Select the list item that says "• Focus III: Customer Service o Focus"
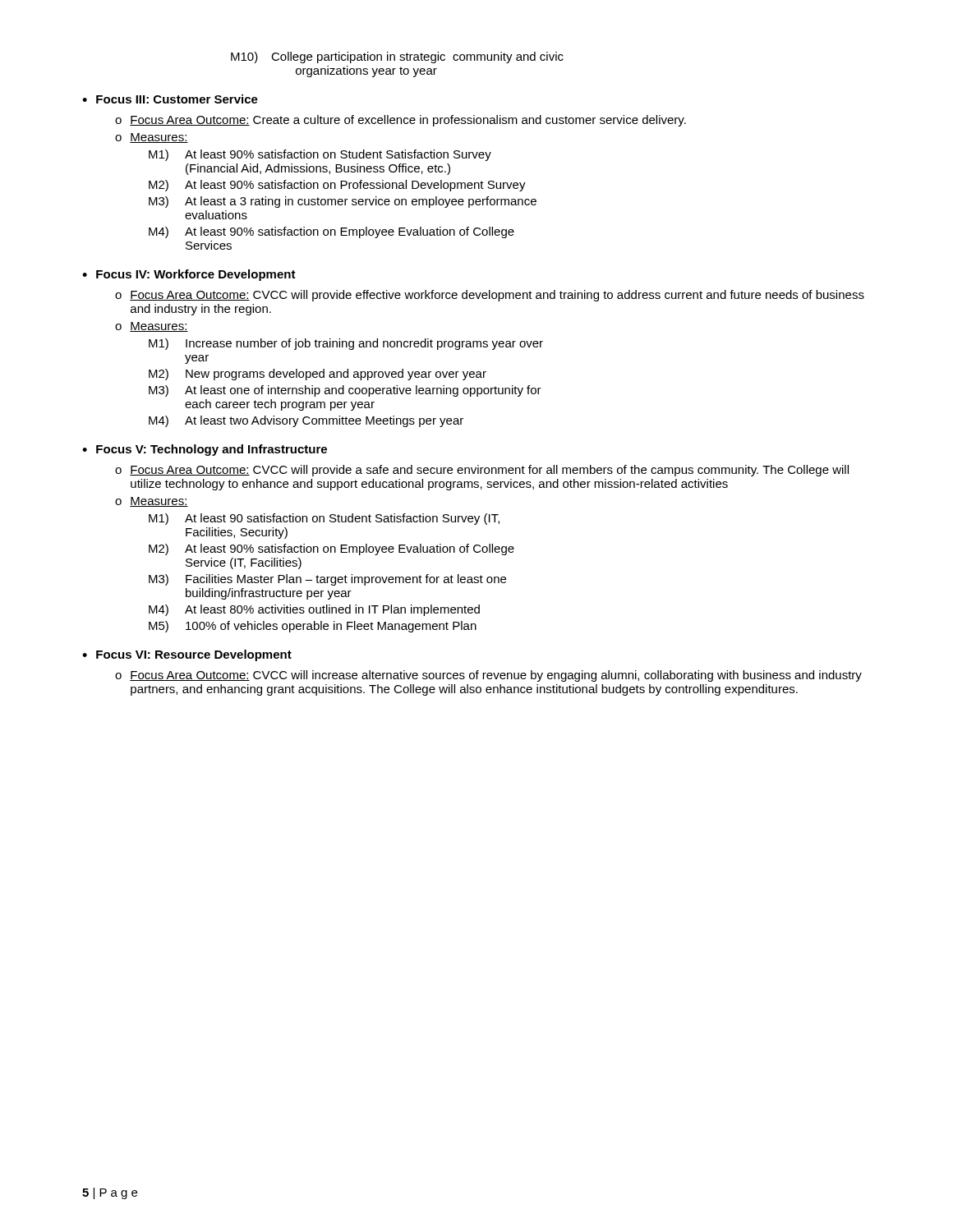Viewport: 953px width, 1232px height. click(476, 172)
